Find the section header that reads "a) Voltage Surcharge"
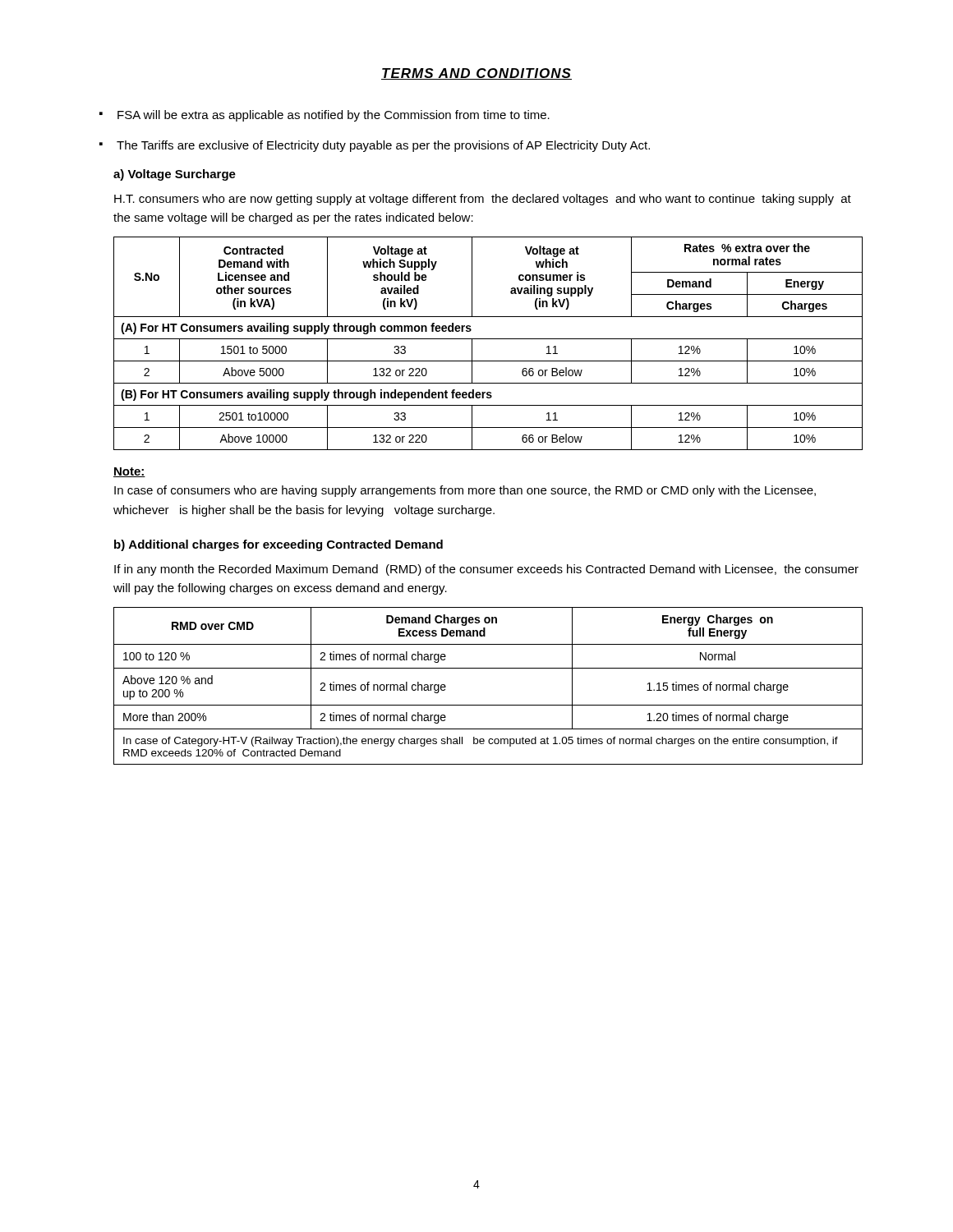Image resolution: width=953 pixels, height=1232 pixels. click(175, 173)
